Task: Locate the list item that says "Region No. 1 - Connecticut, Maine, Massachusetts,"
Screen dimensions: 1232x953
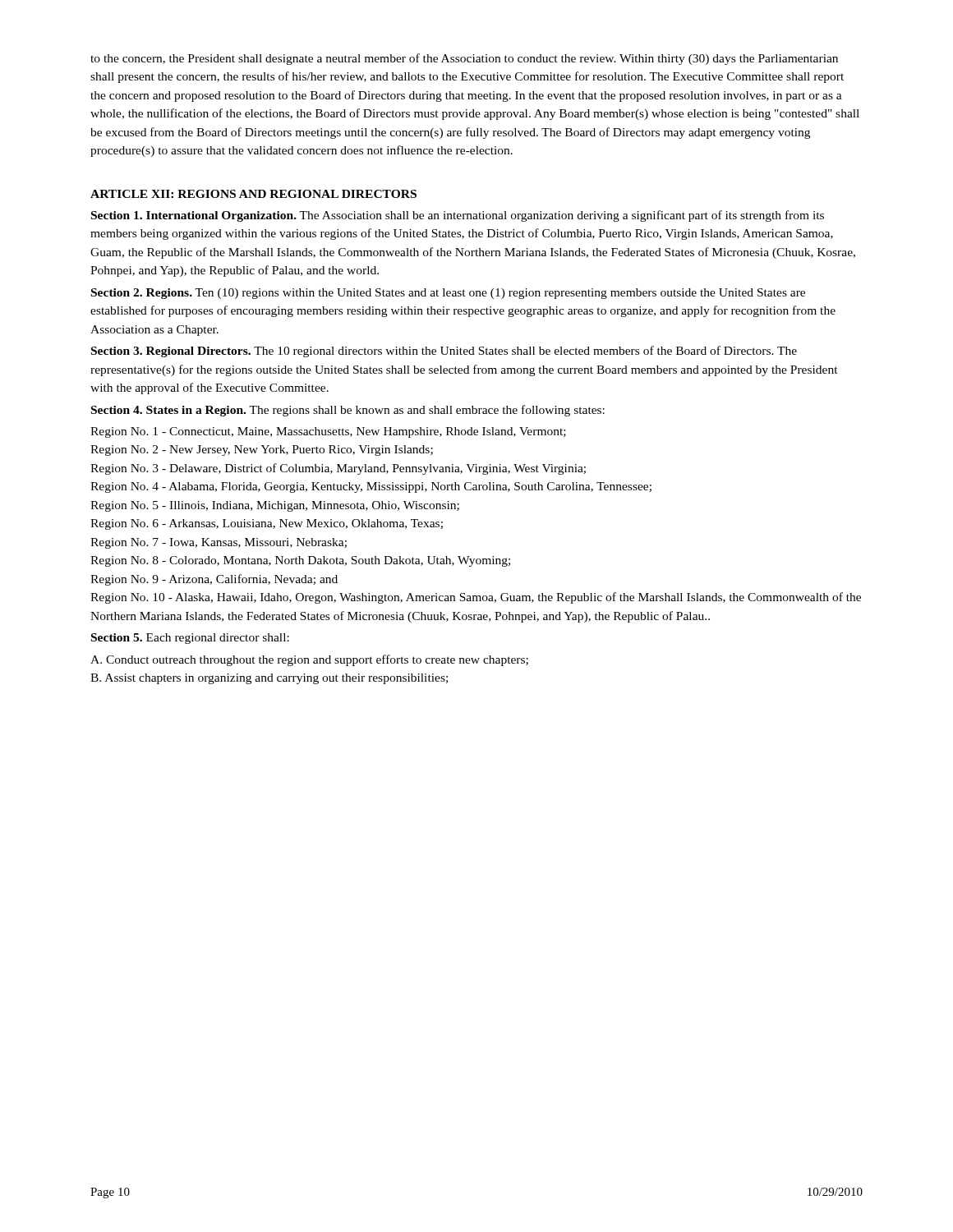Action: pos(328,431)
